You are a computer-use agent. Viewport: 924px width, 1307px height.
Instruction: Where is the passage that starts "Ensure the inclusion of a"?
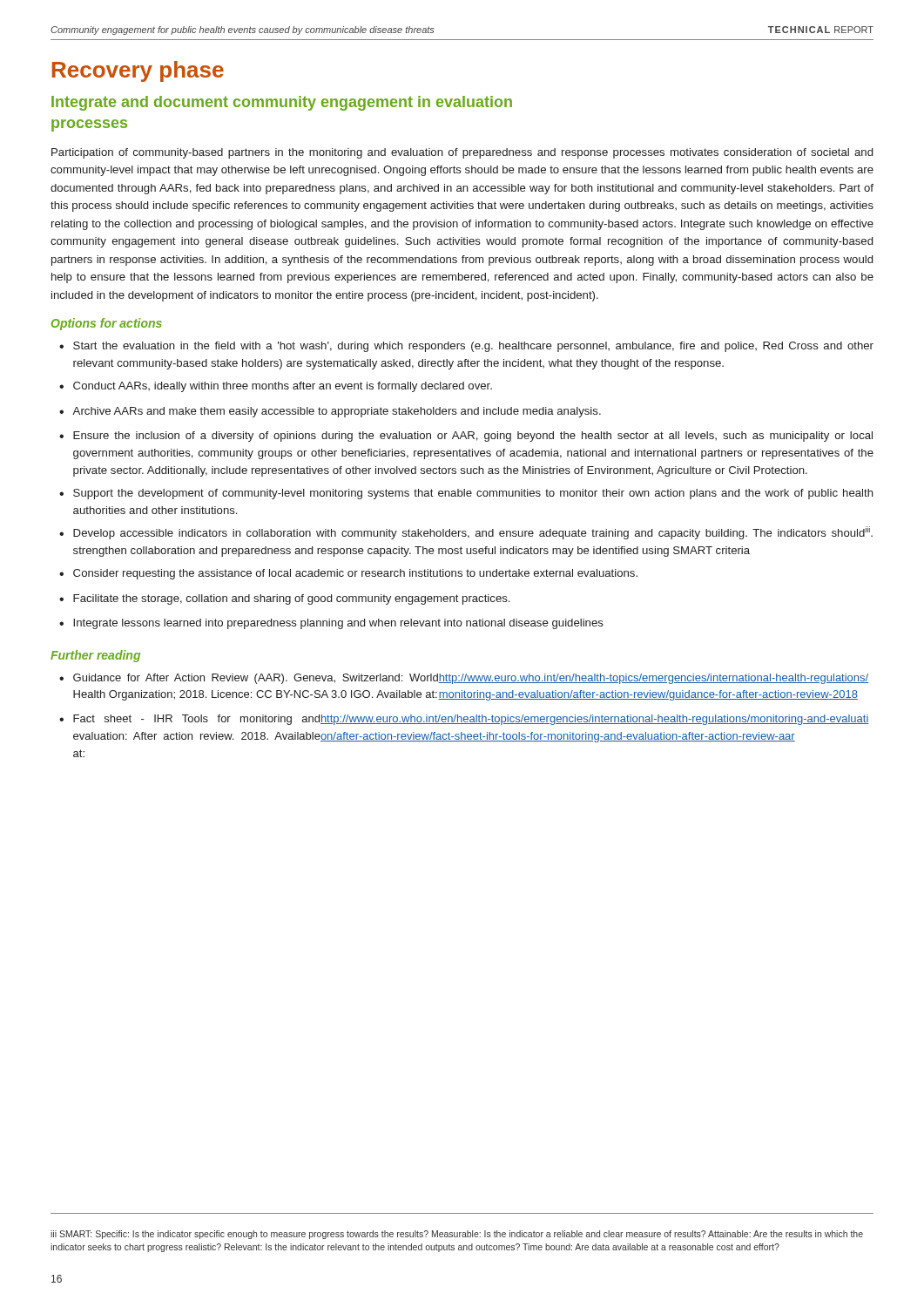pos(462,453)
